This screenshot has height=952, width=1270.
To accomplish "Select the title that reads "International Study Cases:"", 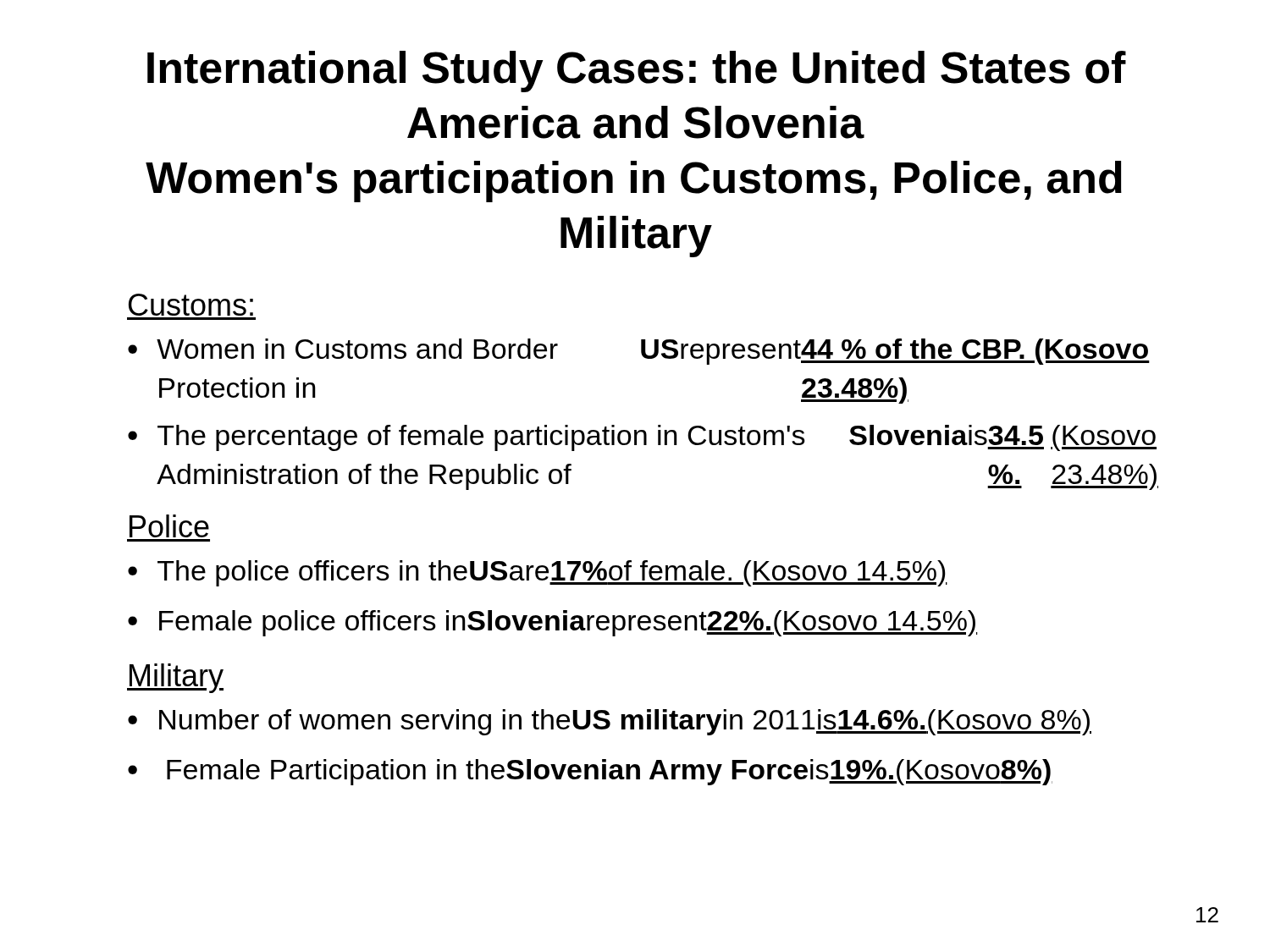I will [635, 151].
